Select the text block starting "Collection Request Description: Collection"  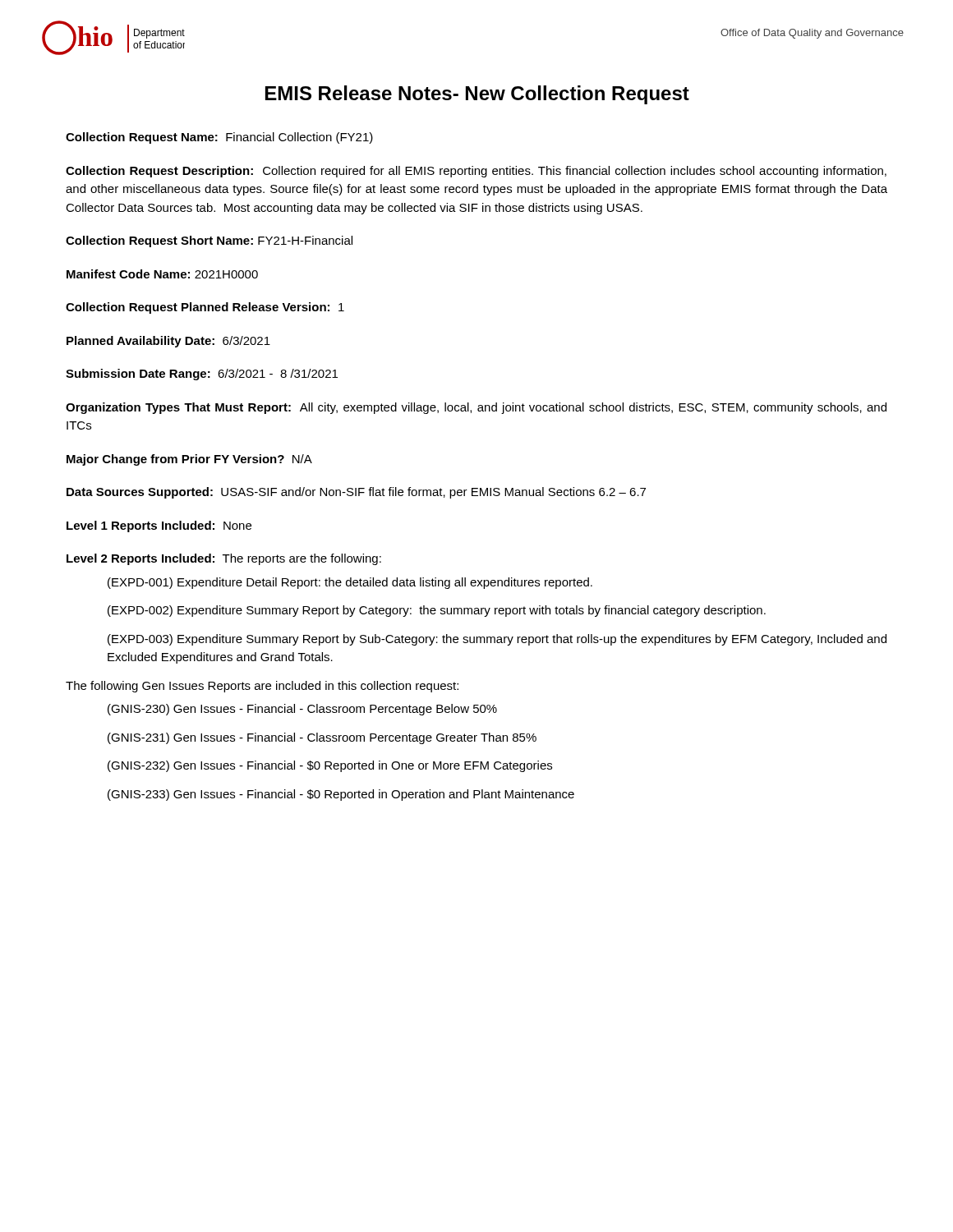coord(476,188)
